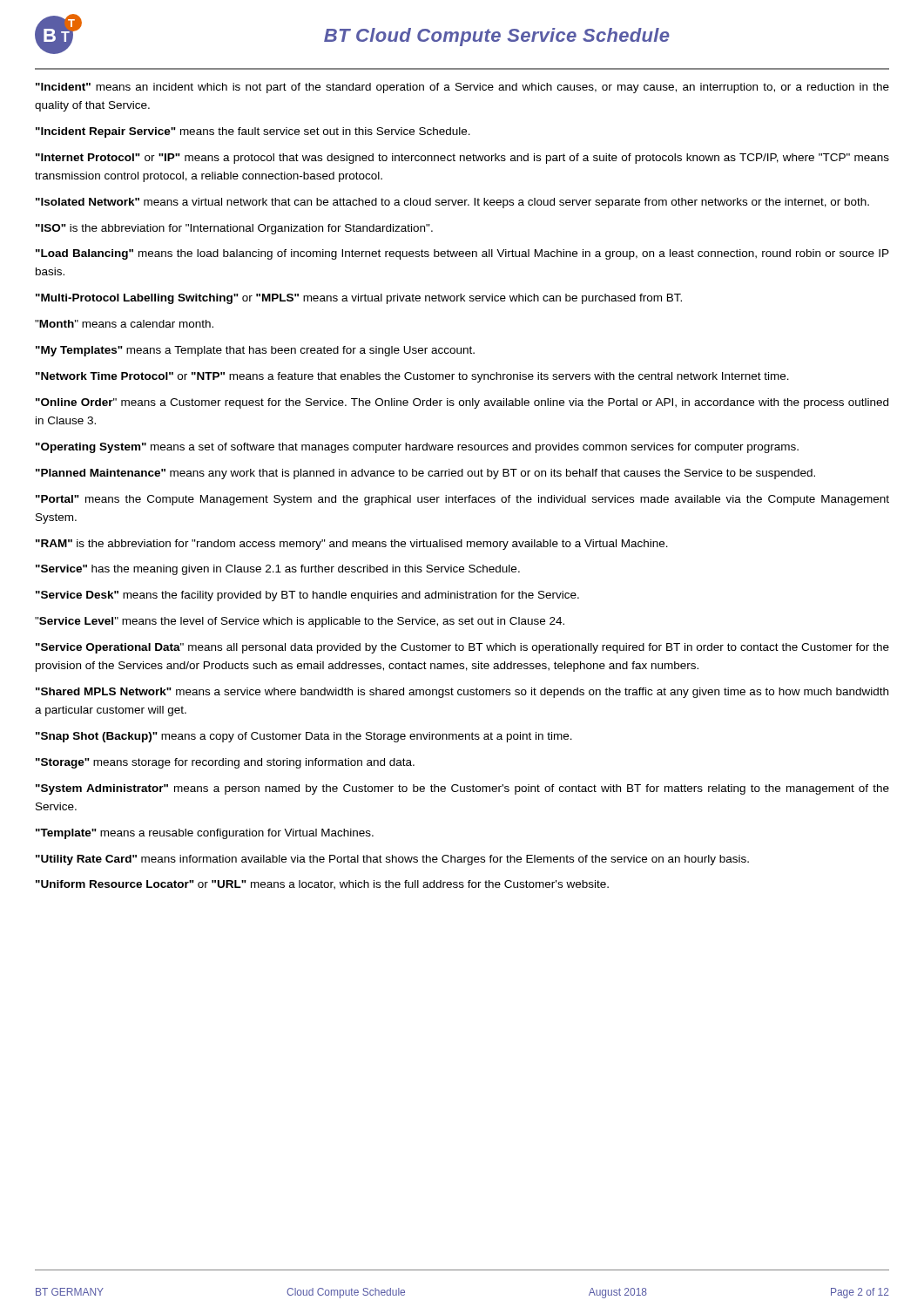Locate the text block with the text ""Multi-Protocol Labelling Switching" or "MPLS" means"
The width and height of the screenshot is (924, 1307).
pos(359,298)
